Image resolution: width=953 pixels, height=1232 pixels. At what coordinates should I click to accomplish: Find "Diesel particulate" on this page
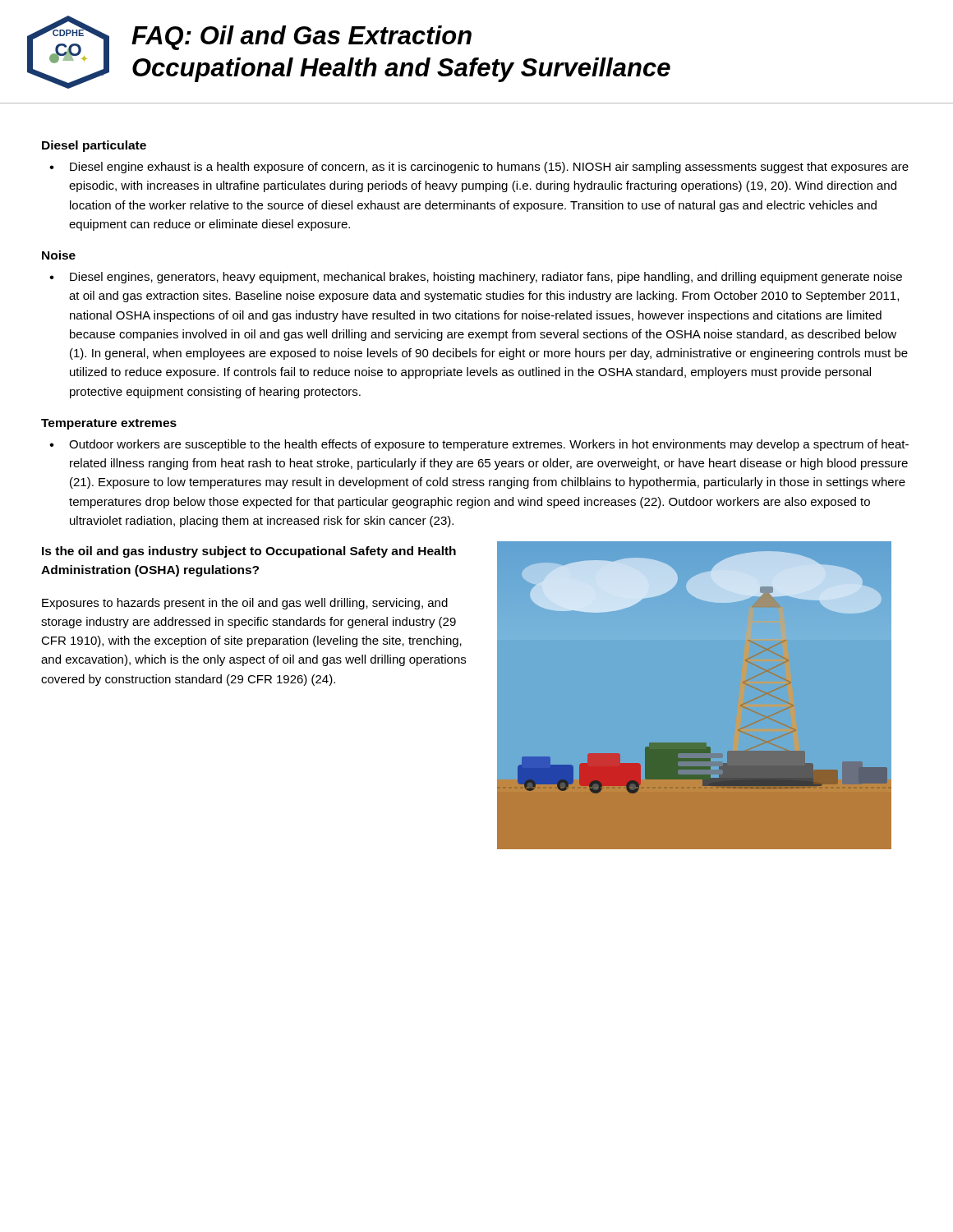coord(94,145)
